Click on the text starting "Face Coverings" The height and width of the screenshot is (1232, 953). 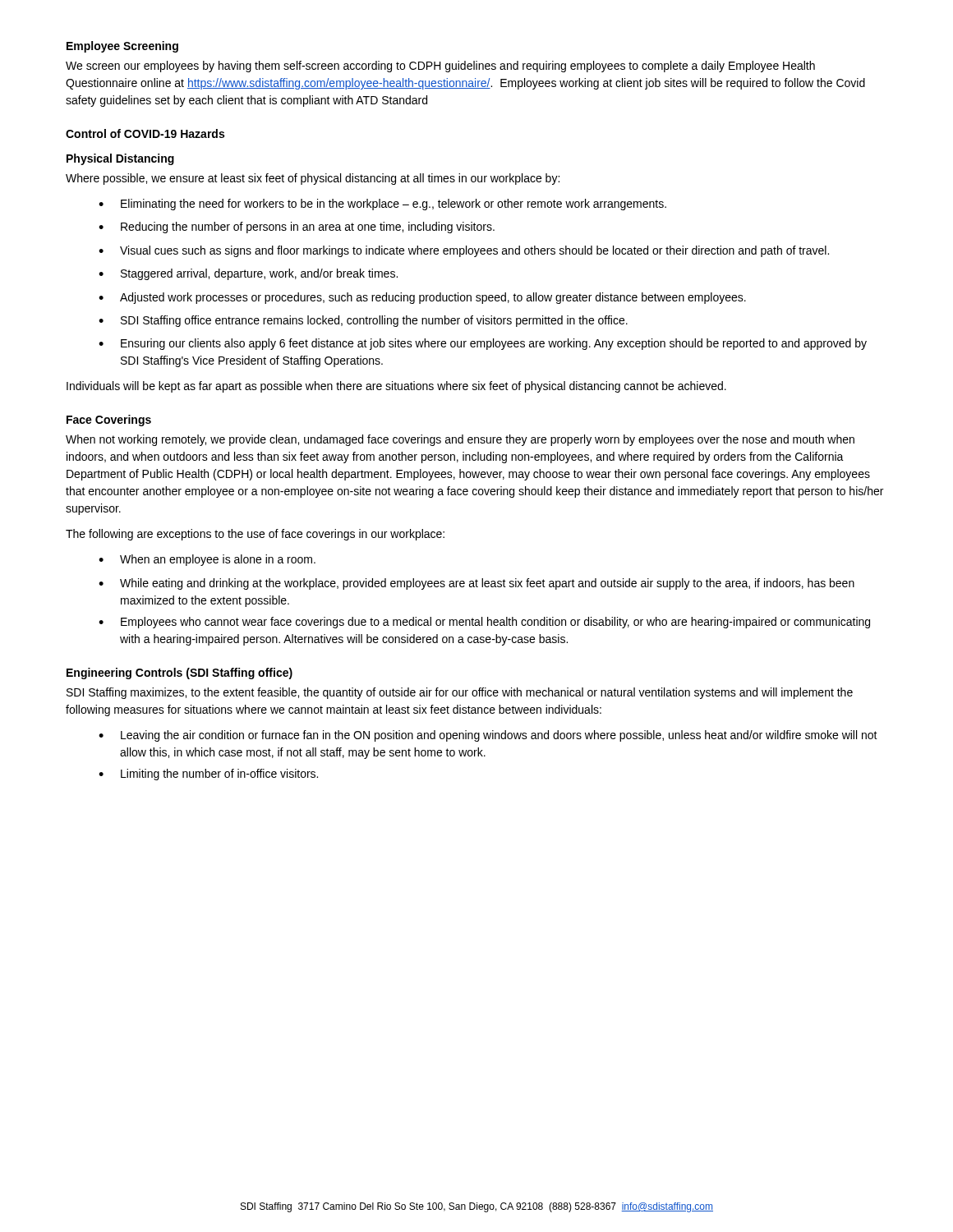click(x=109, y=420)
